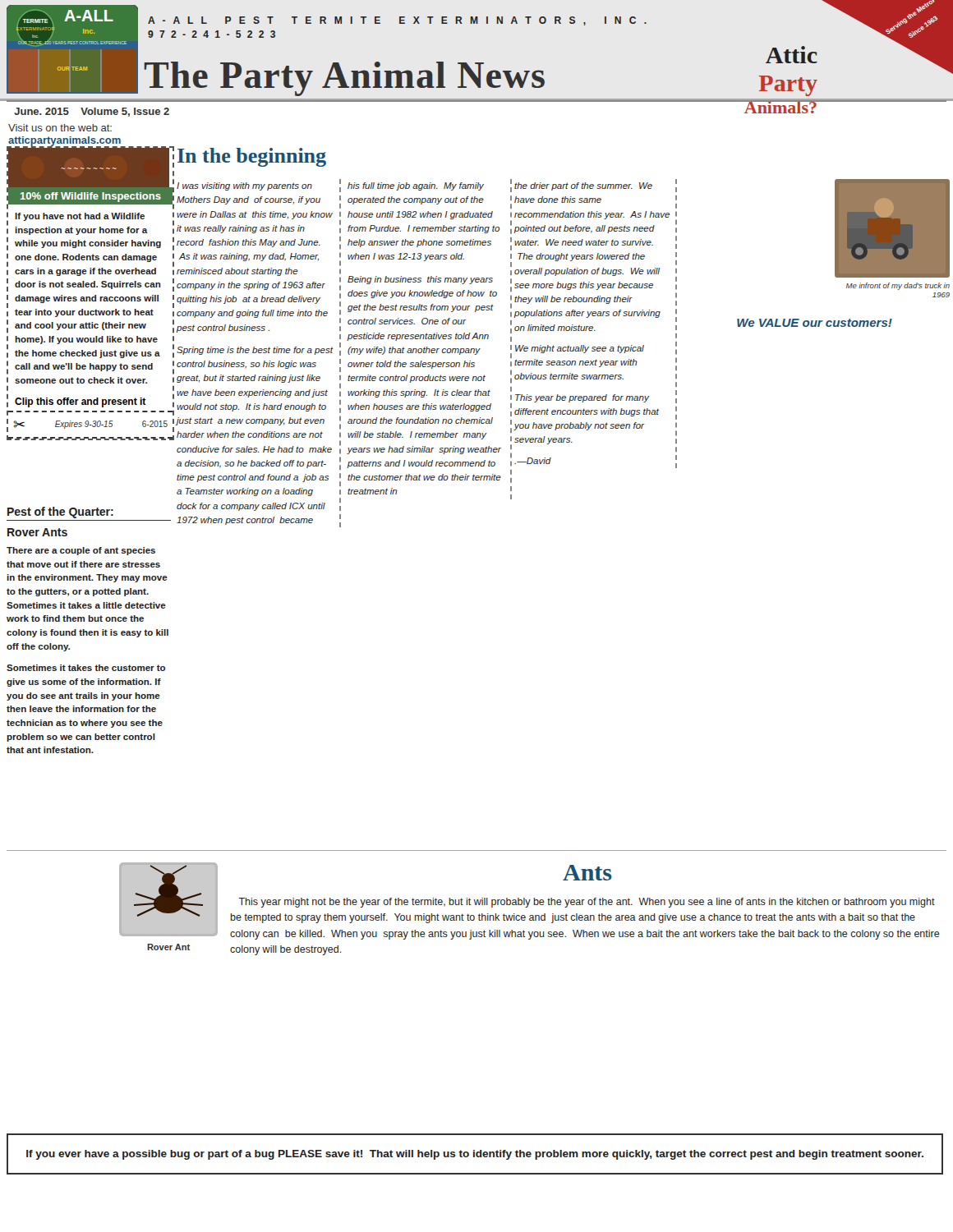953x1232 pixels.
Task: Find "Rover Ants" on this page
Action: (37, 532)
